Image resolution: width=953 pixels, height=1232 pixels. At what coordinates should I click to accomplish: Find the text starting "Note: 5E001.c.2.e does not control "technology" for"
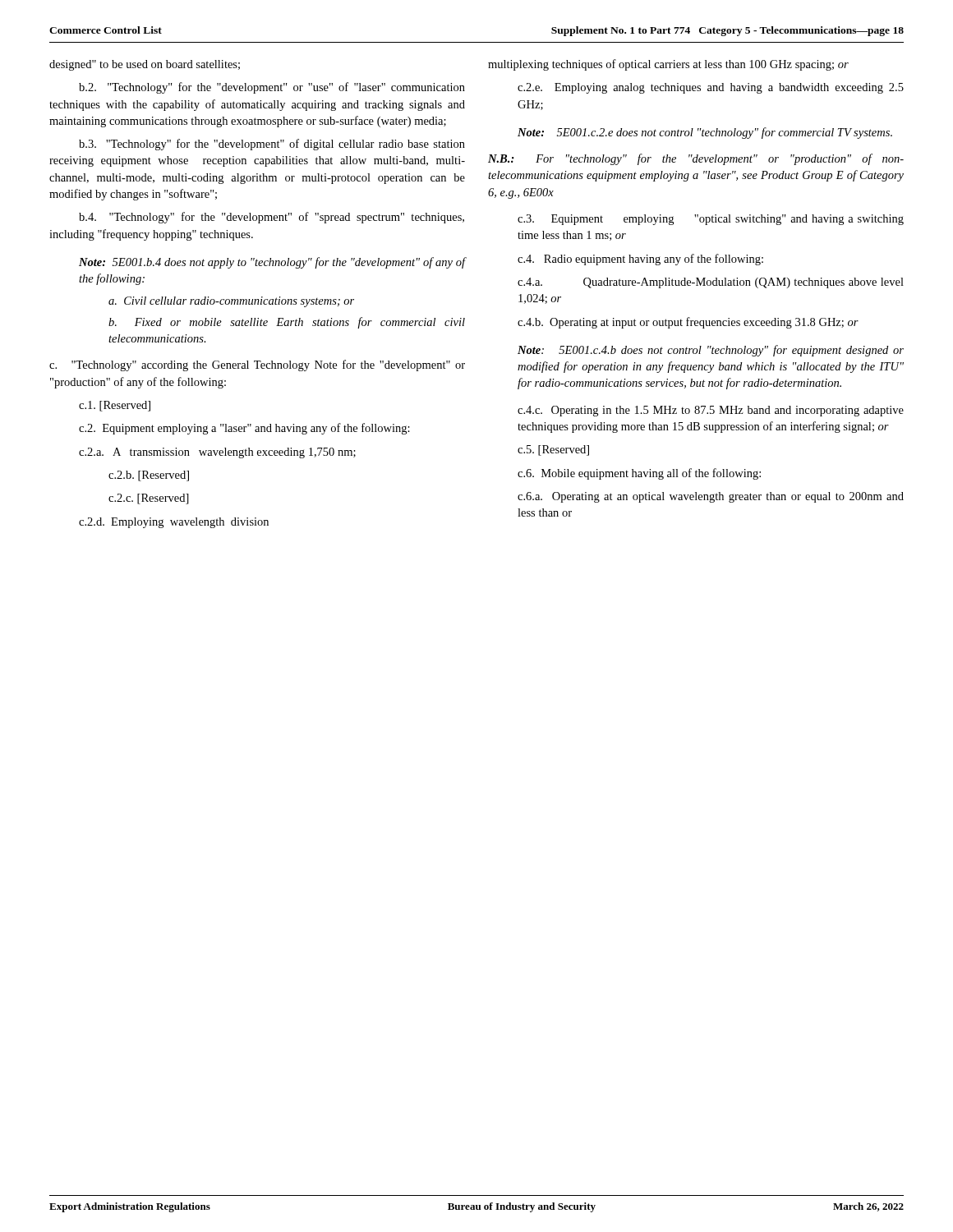[705, 132]
